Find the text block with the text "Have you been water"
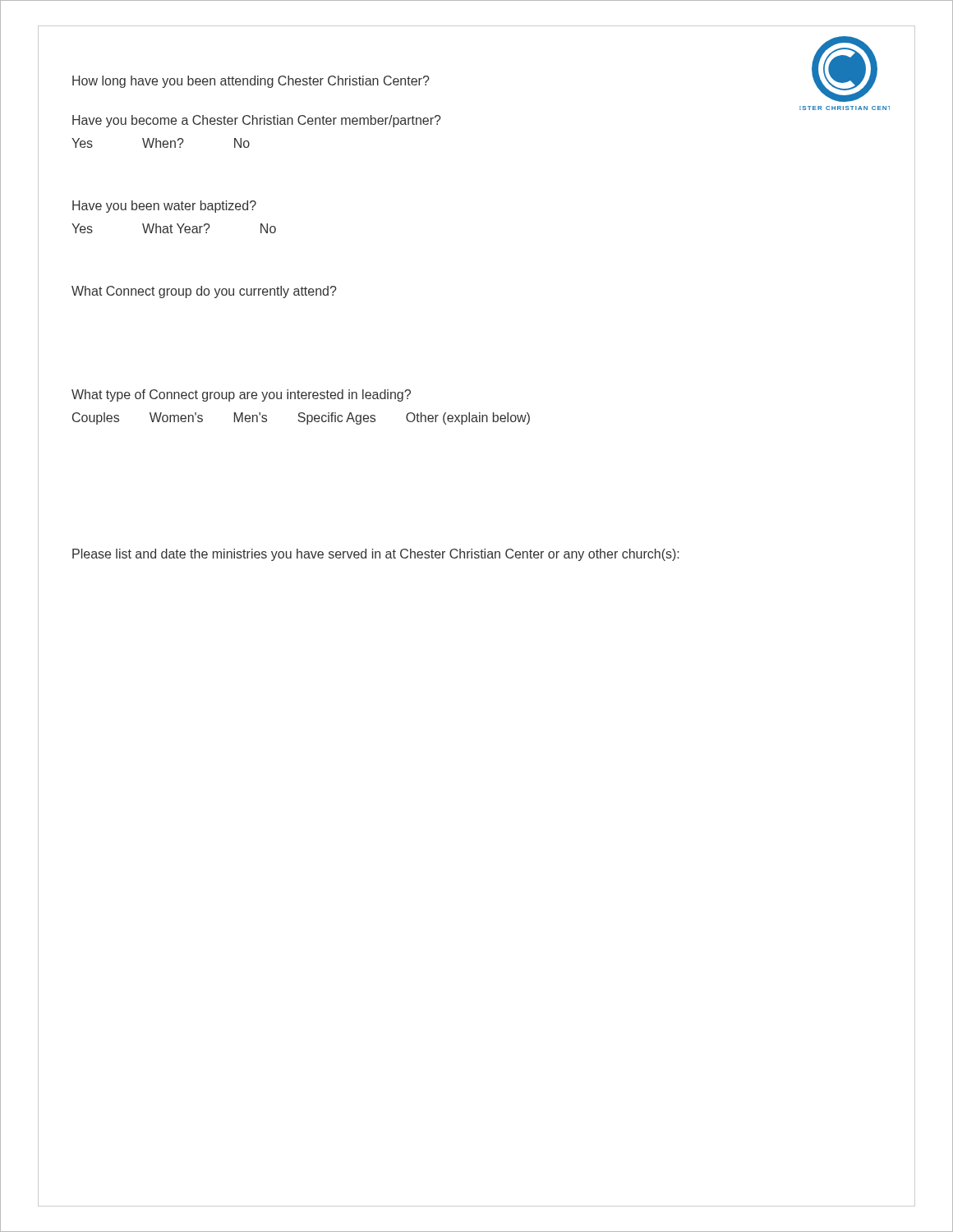The image size is (953, 1232). click(164, 207)
